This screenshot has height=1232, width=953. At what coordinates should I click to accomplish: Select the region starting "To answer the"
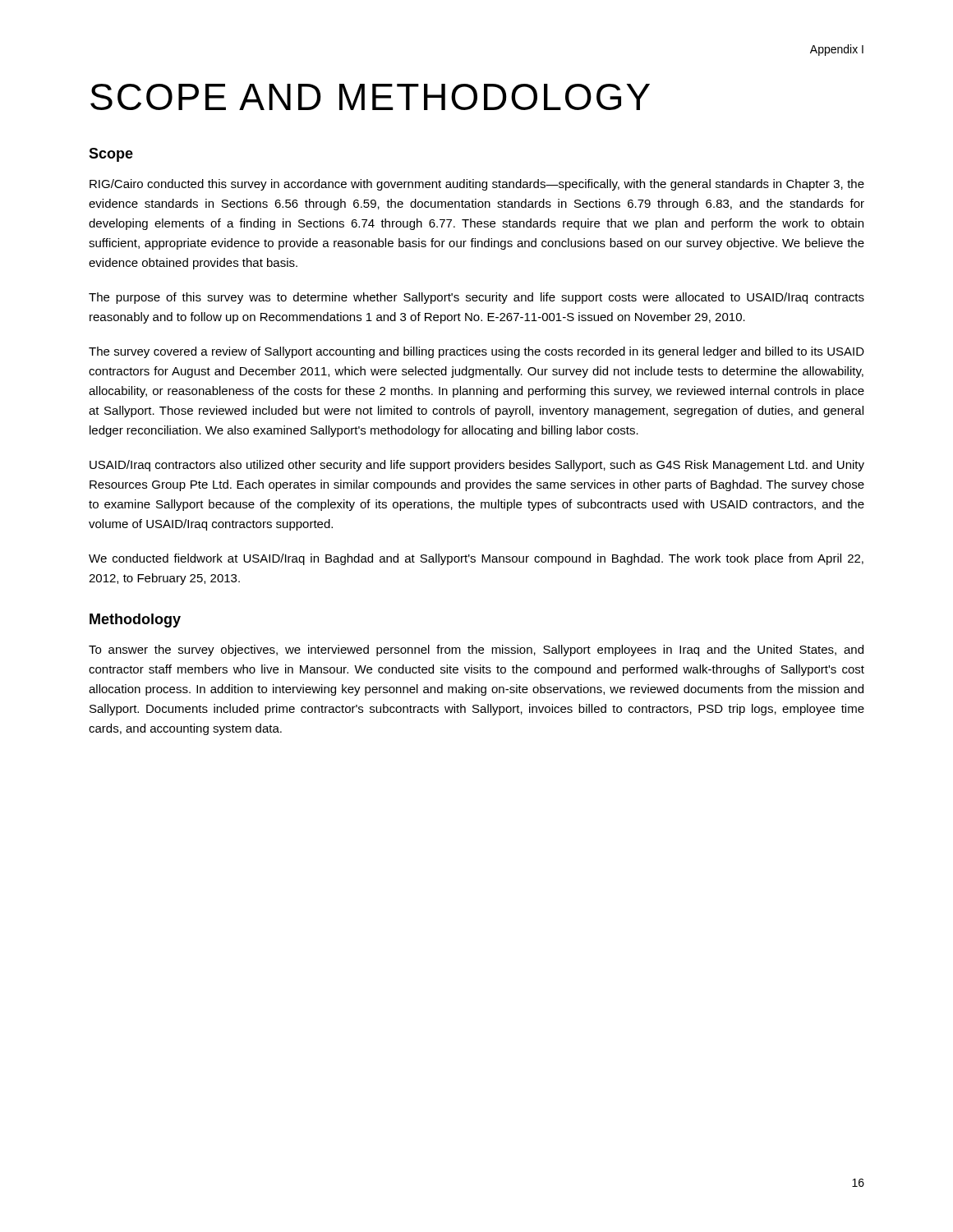pos(476,689)
